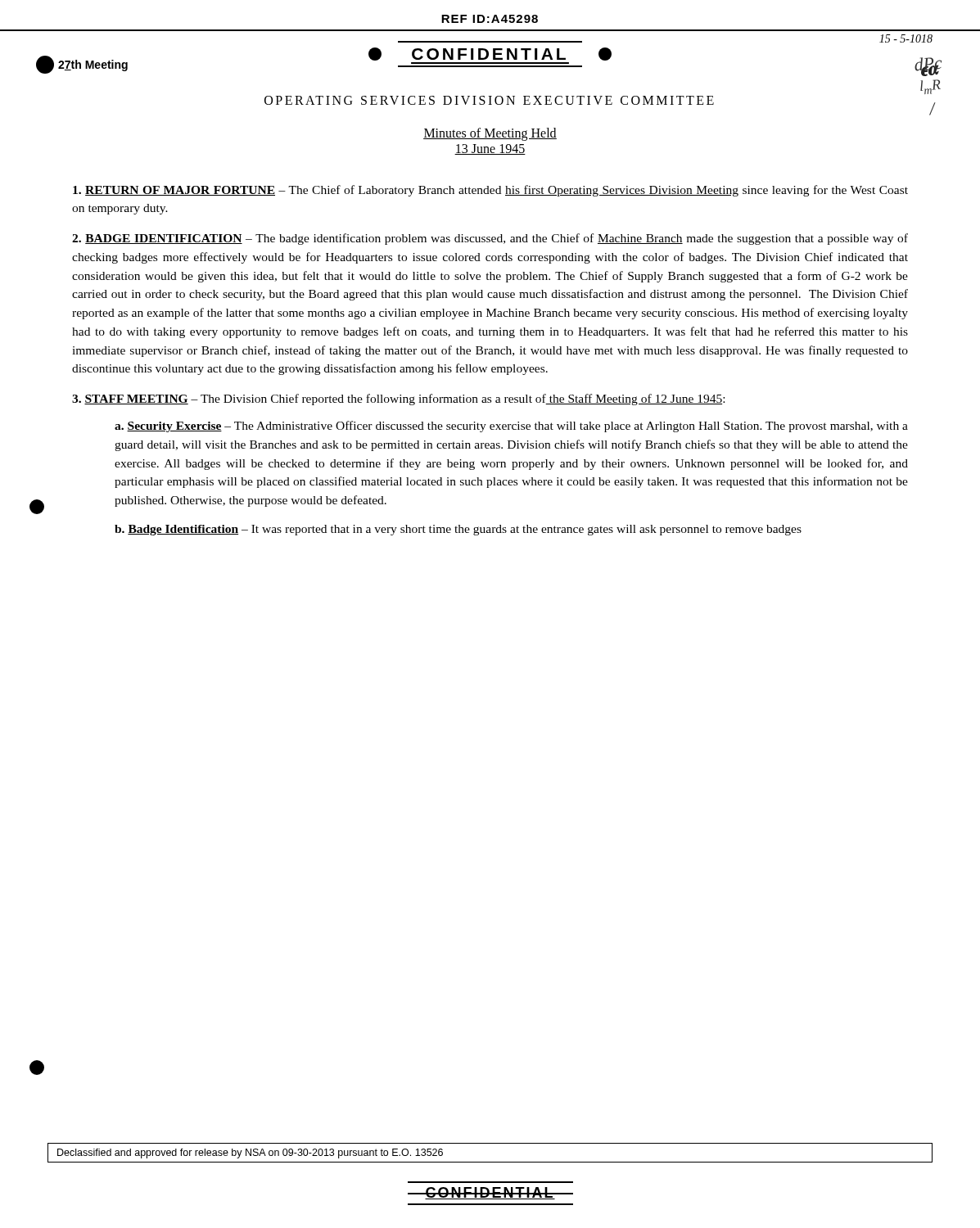Locate the text block starting "2. BADGE IDENTIFICATION – The"
The image size is (980, 1228).
[490, 303]
